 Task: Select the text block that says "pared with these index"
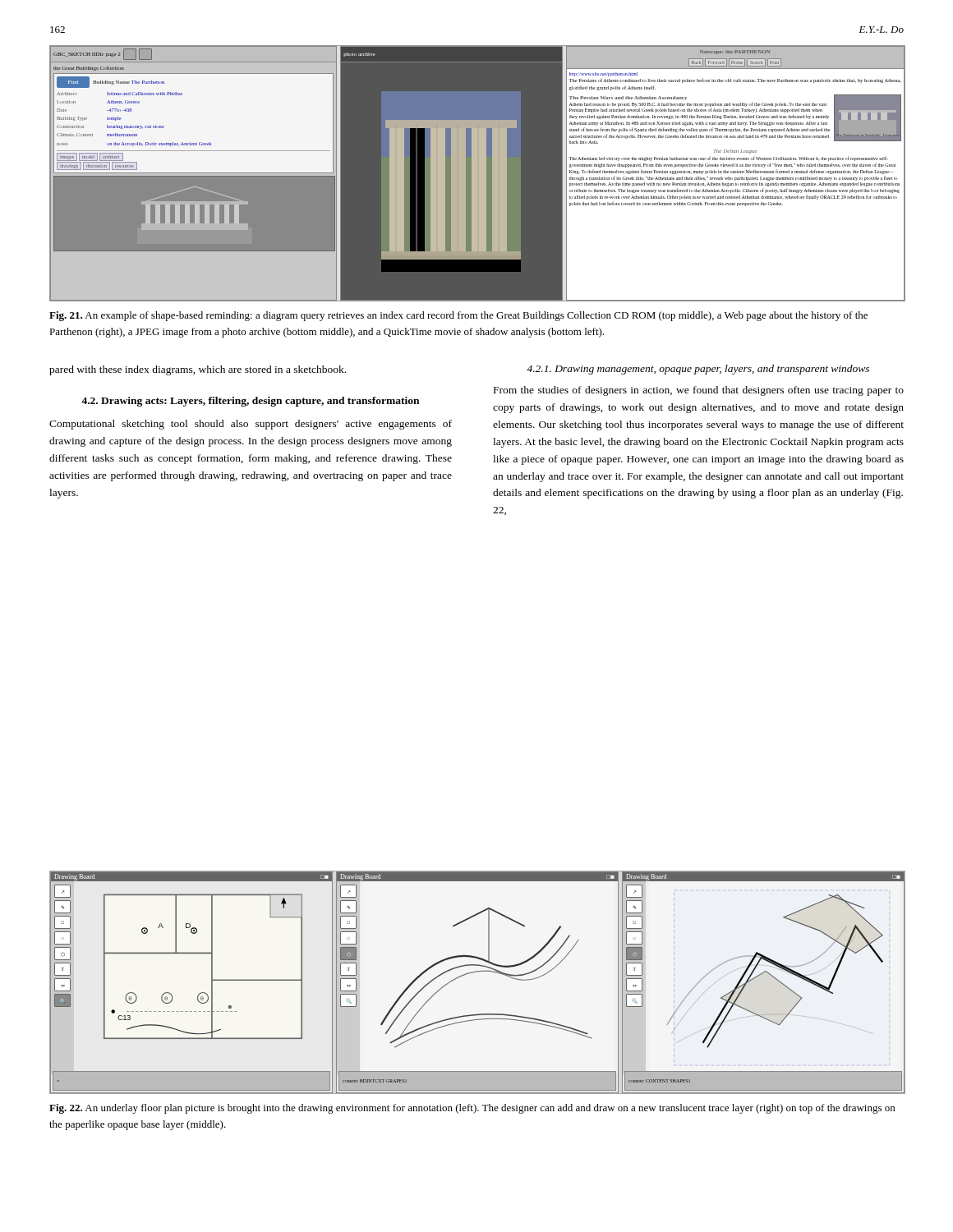(x=198, y=369)
